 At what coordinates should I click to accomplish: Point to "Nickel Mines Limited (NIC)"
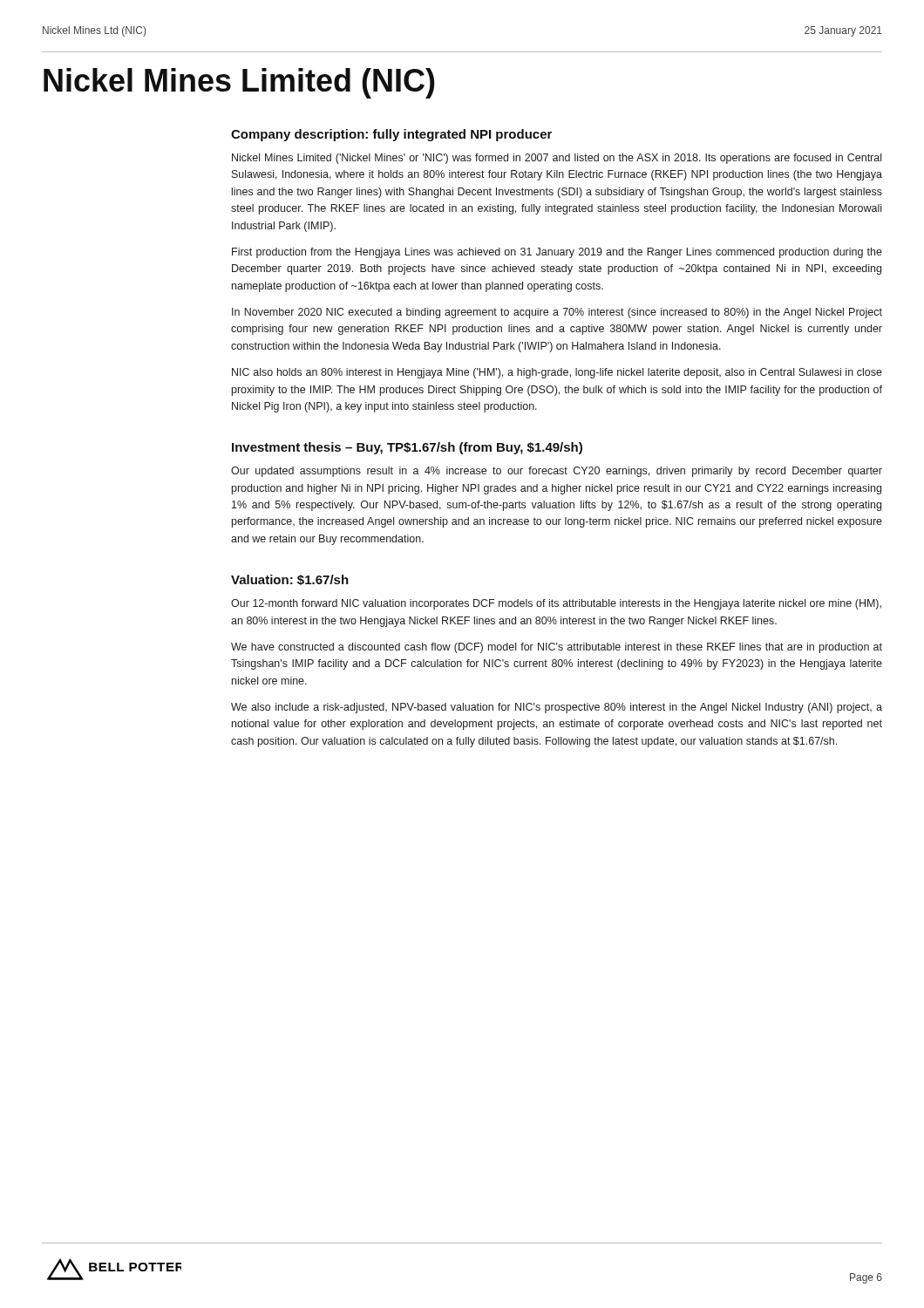tap(239, 83)
